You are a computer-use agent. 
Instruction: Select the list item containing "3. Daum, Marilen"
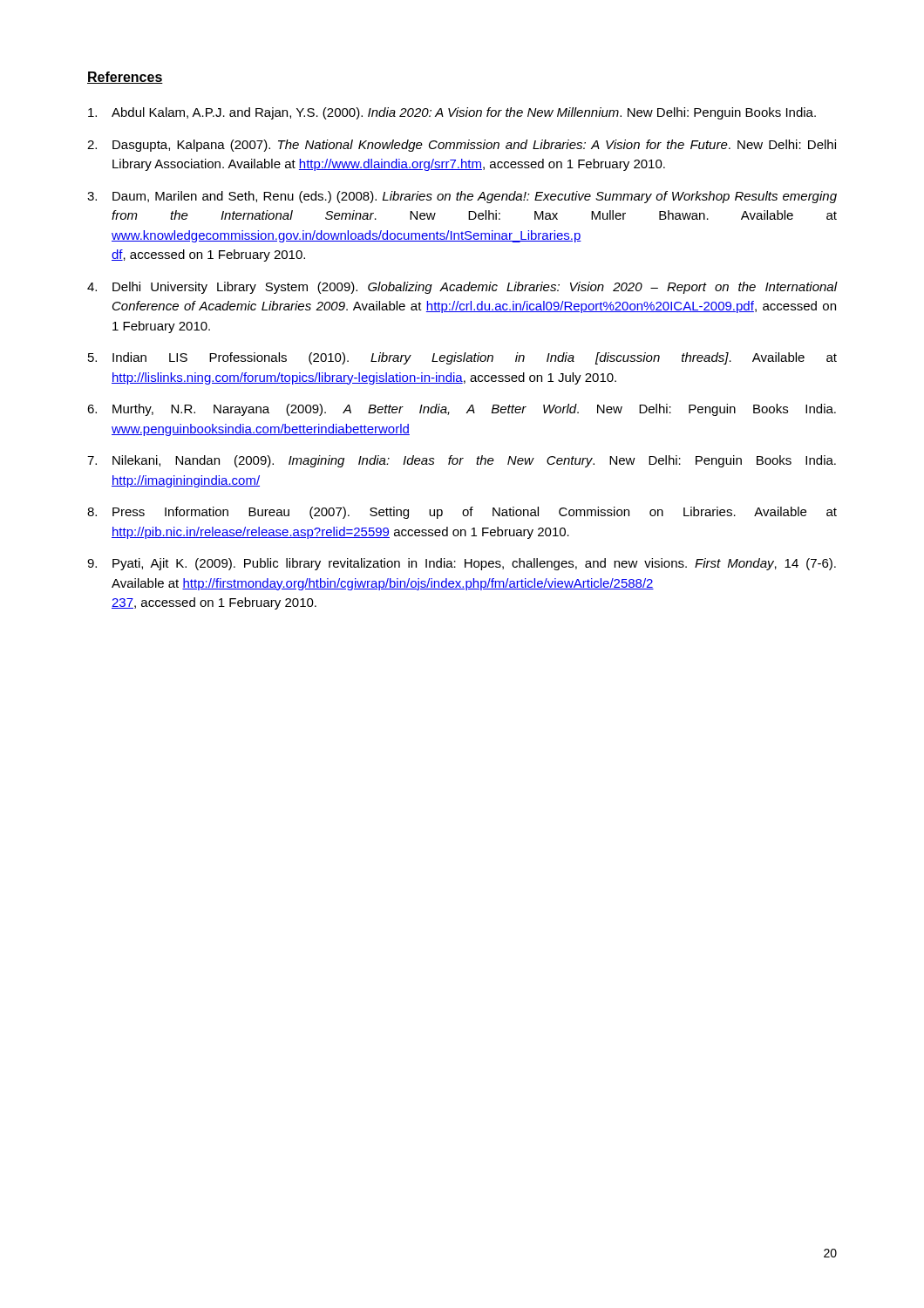click(462, 225)
